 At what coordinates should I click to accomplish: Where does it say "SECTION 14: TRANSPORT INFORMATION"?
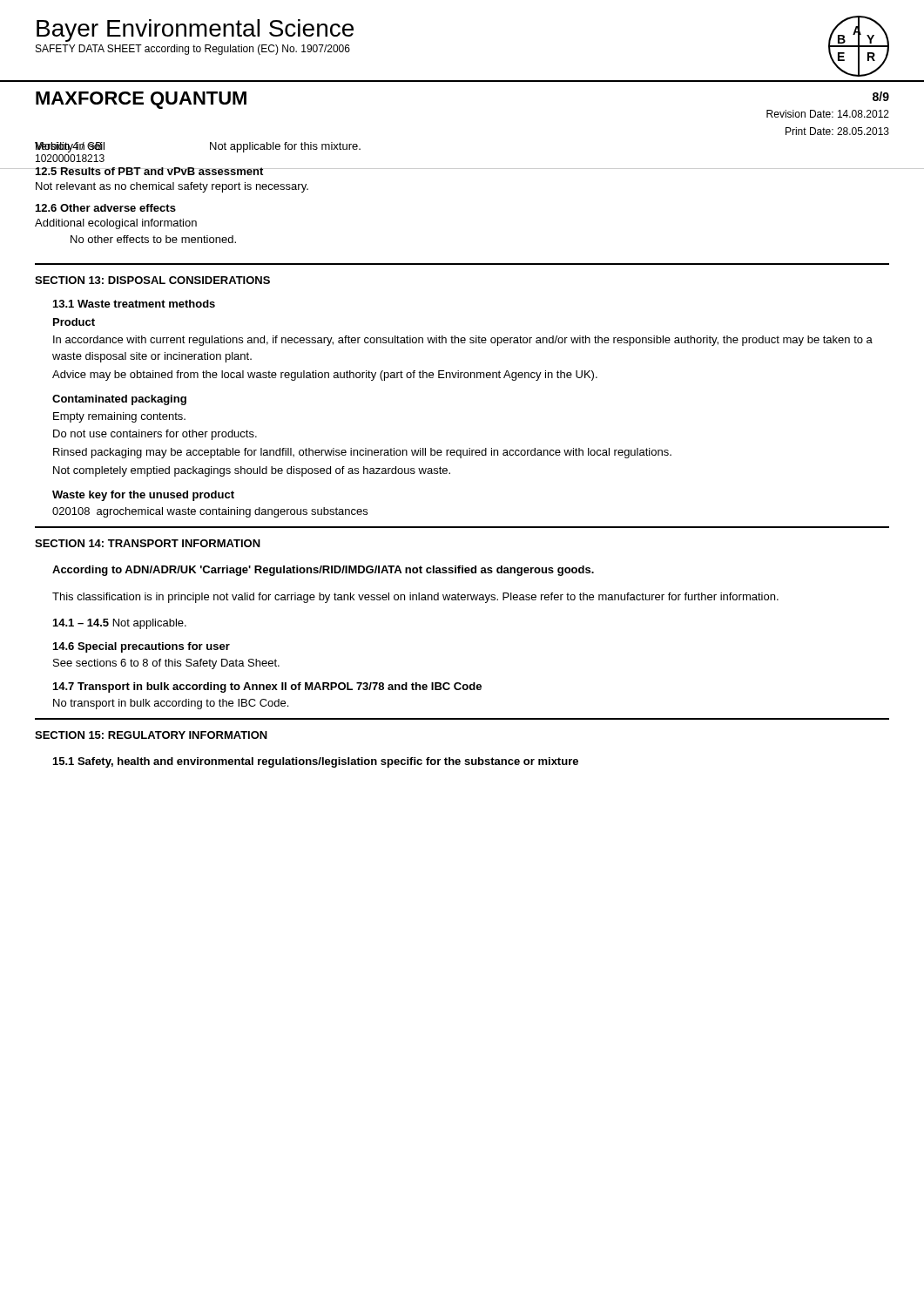[x=148, y=543]
